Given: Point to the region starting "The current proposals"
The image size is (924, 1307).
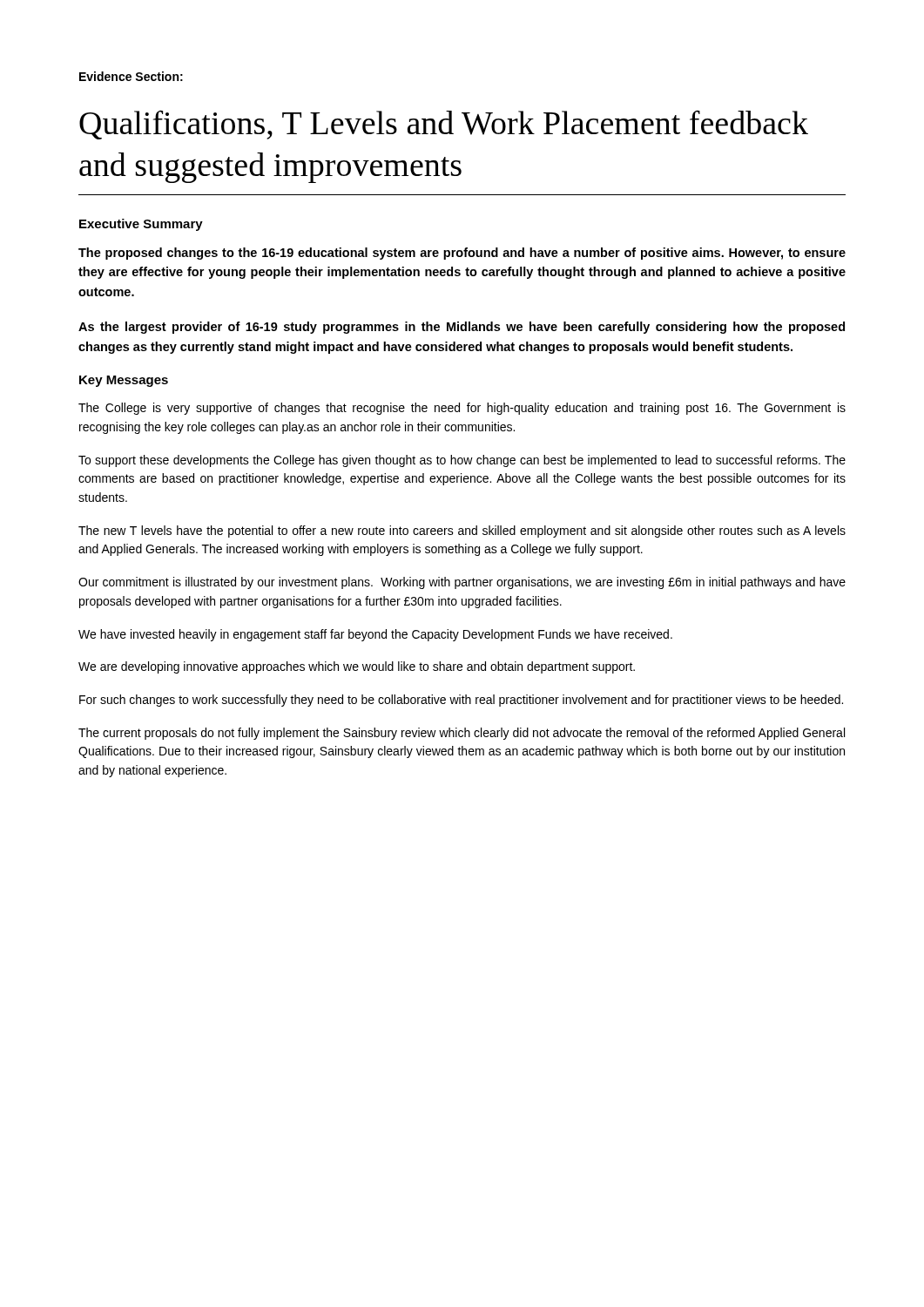Looking at the screenshot, I should point(462,751).
